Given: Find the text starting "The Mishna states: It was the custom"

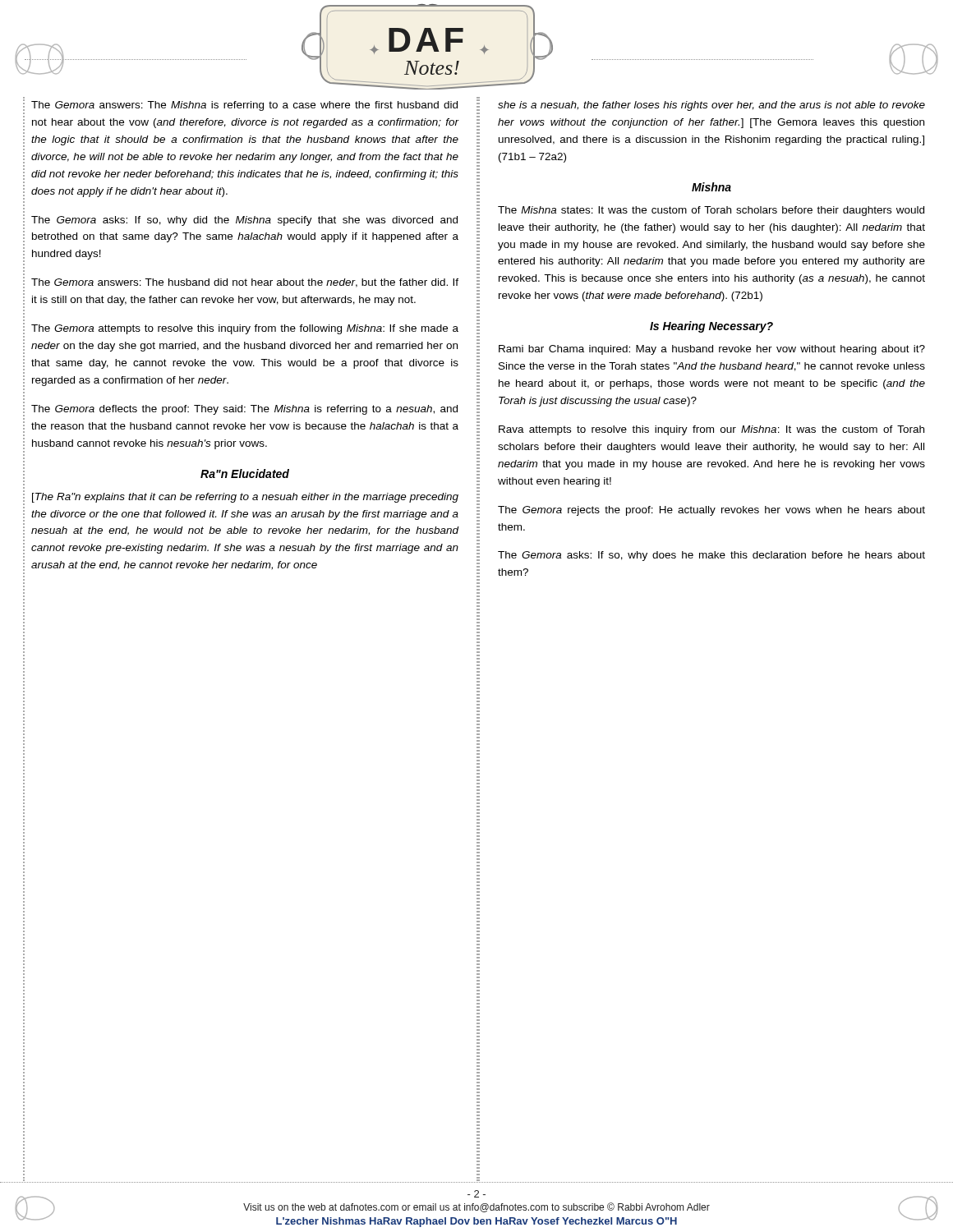Looking at the screenshot, I should pos(711,253).
